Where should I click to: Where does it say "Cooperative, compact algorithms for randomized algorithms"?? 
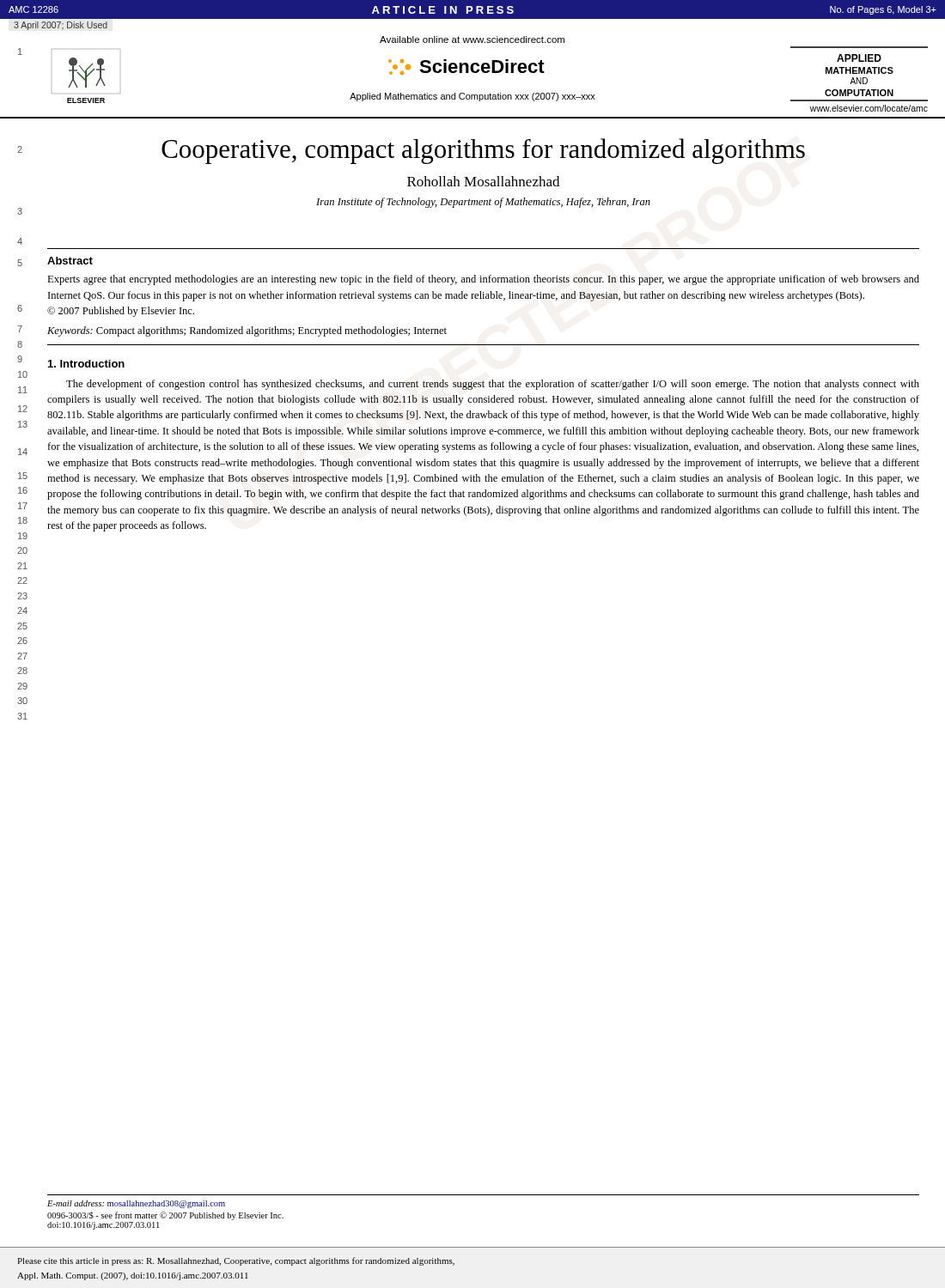[483, 149]
